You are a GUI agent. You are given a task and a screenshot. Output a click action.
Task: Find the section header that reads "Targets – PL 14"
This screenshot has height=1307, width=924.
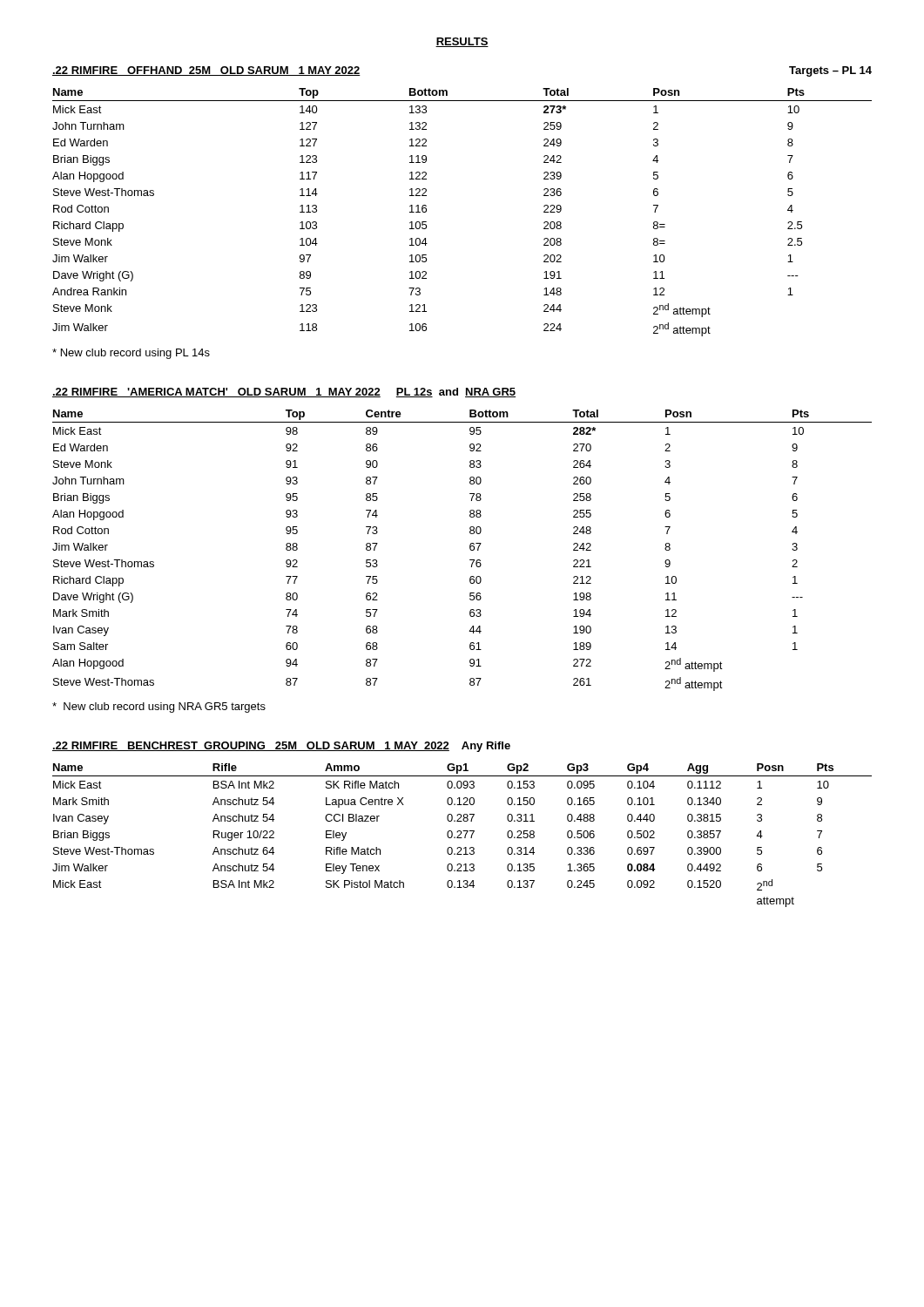[830, 70]
